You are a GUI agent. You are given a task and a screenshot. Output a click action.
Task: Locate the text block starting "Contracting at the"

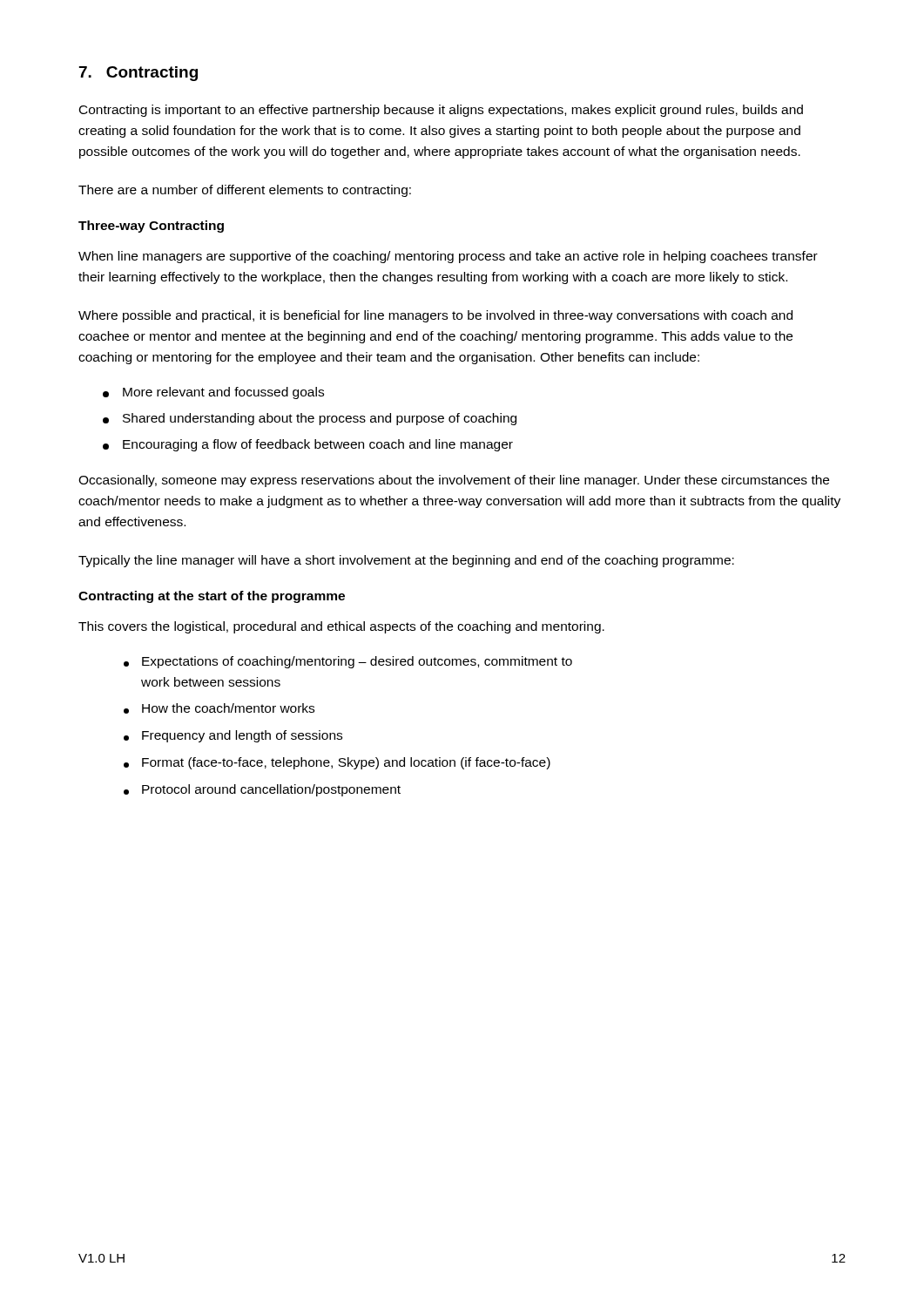pyautogui.click(x=212, y=596)
